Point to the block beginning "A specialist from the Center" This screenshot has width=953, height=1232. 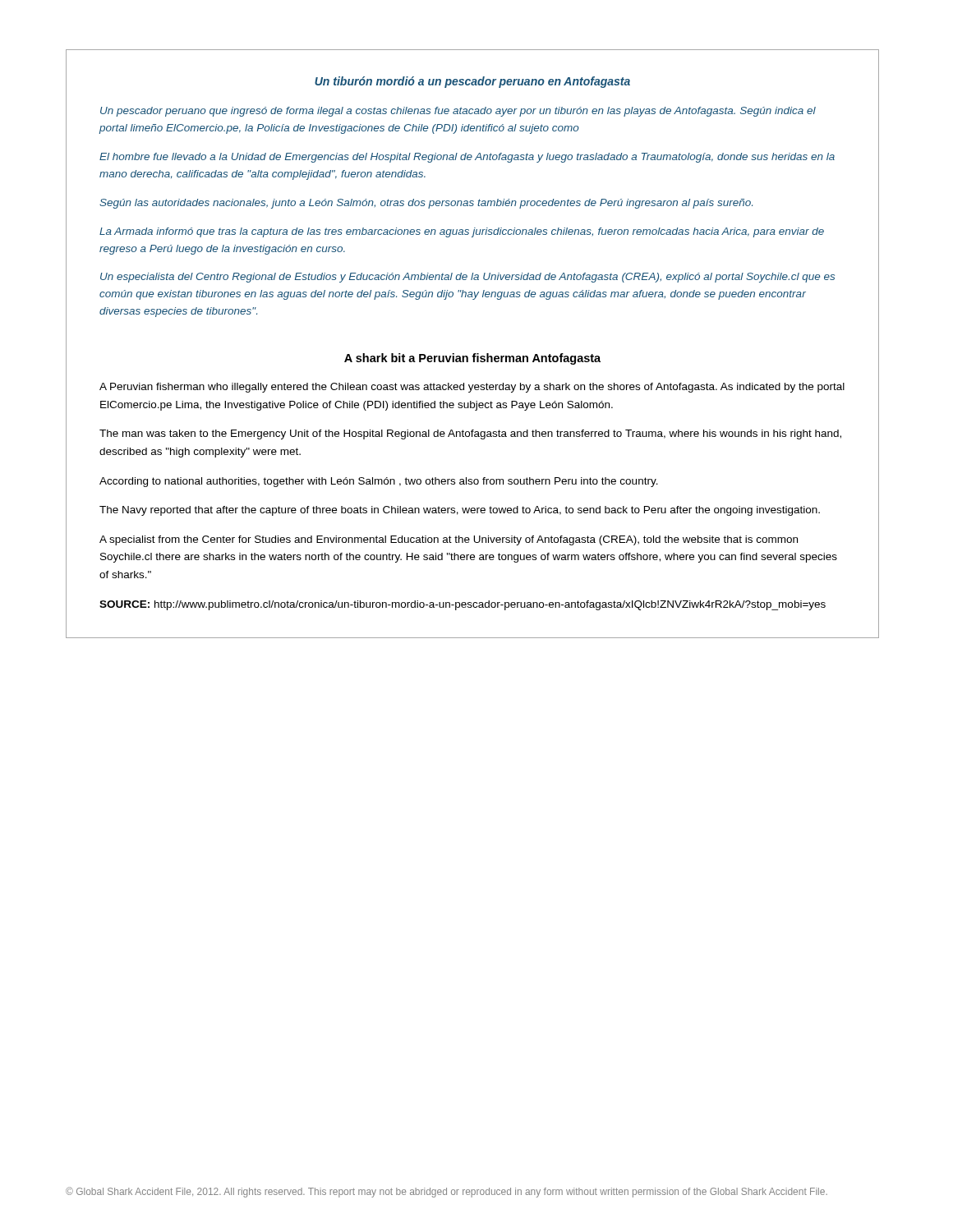point(468,557)
